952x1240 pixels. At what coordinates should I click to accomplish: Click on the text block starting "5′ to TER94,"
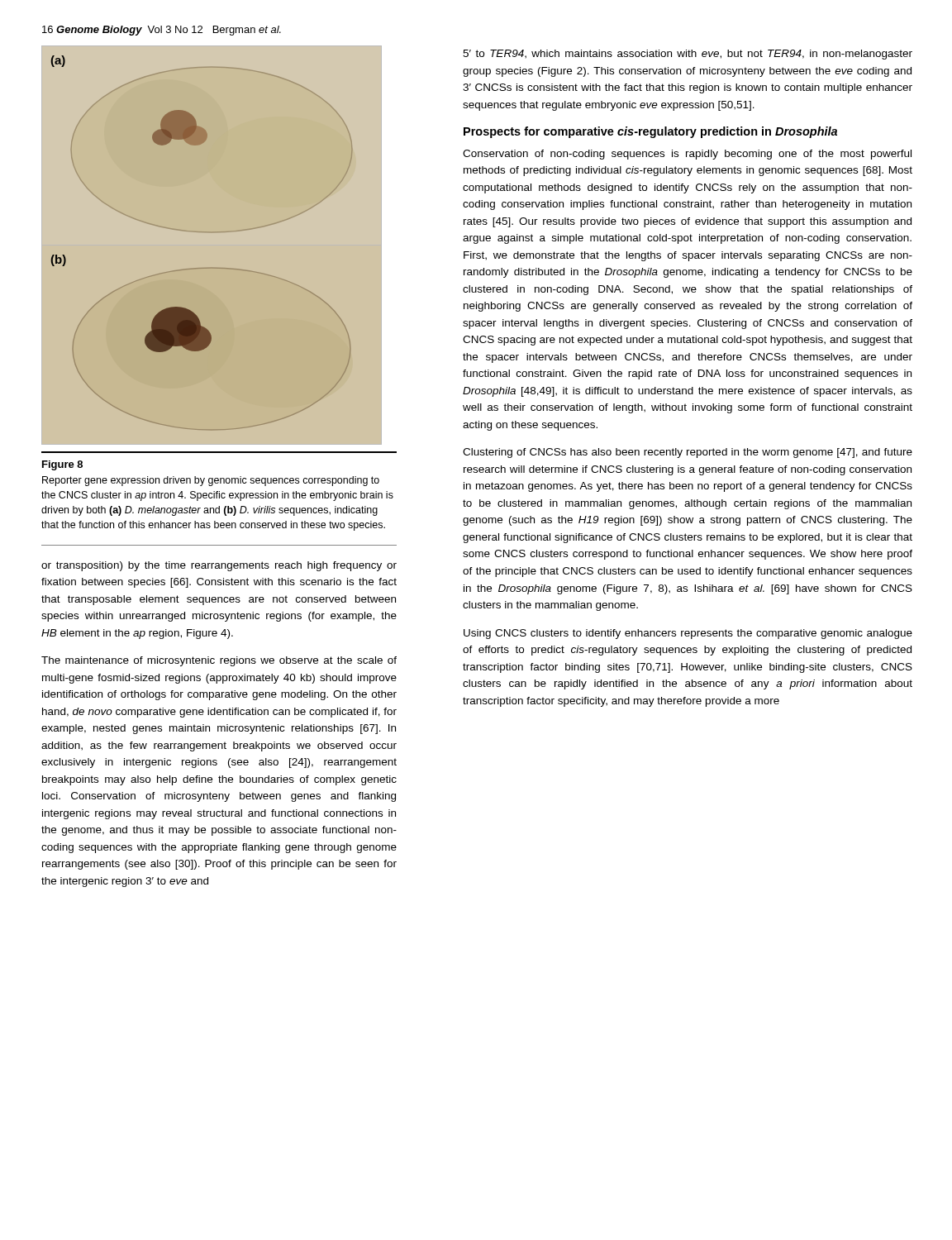pos(688,79)
